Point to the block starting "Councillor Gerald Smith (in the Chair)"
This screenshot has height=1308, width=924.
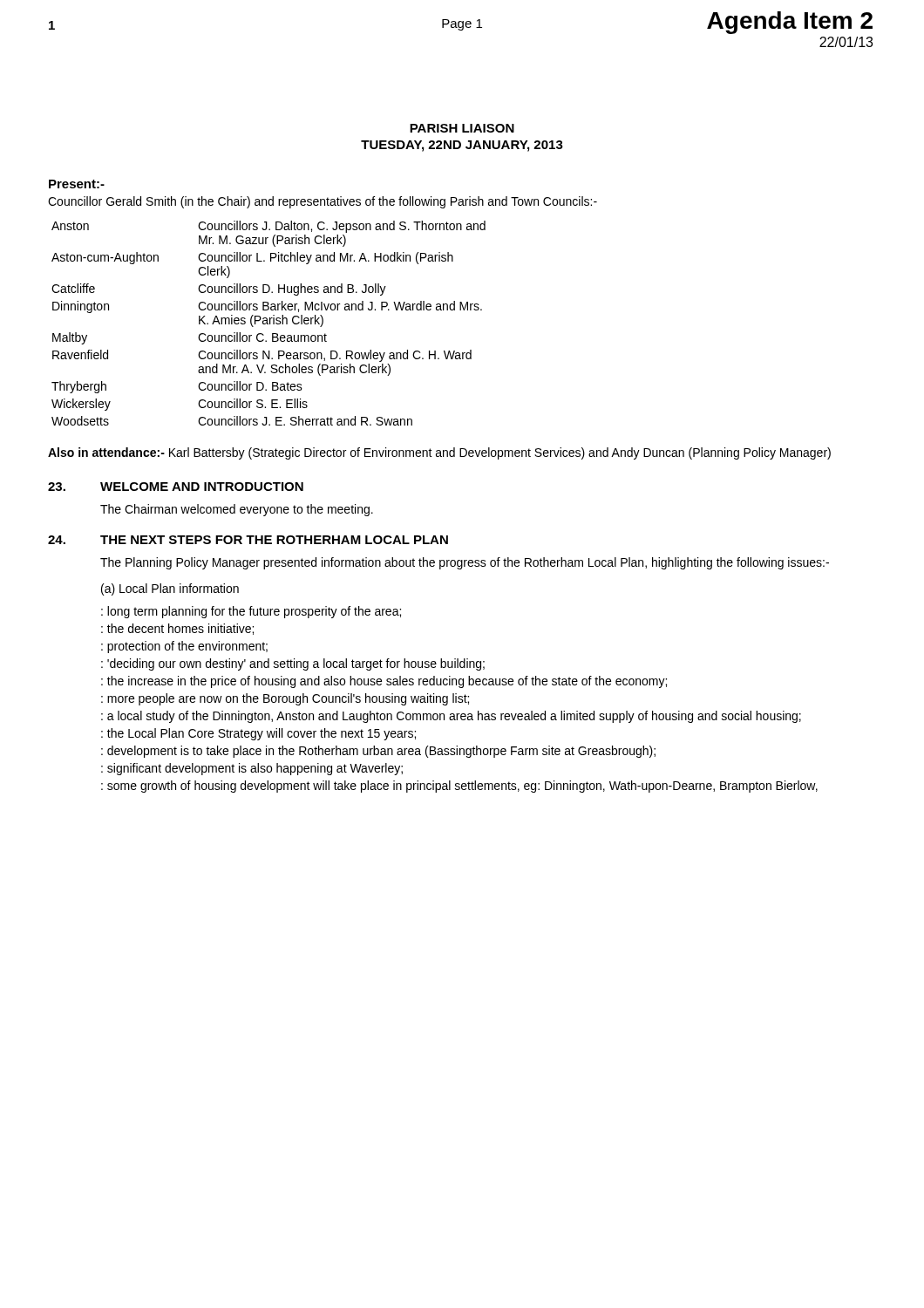point(323,201)
